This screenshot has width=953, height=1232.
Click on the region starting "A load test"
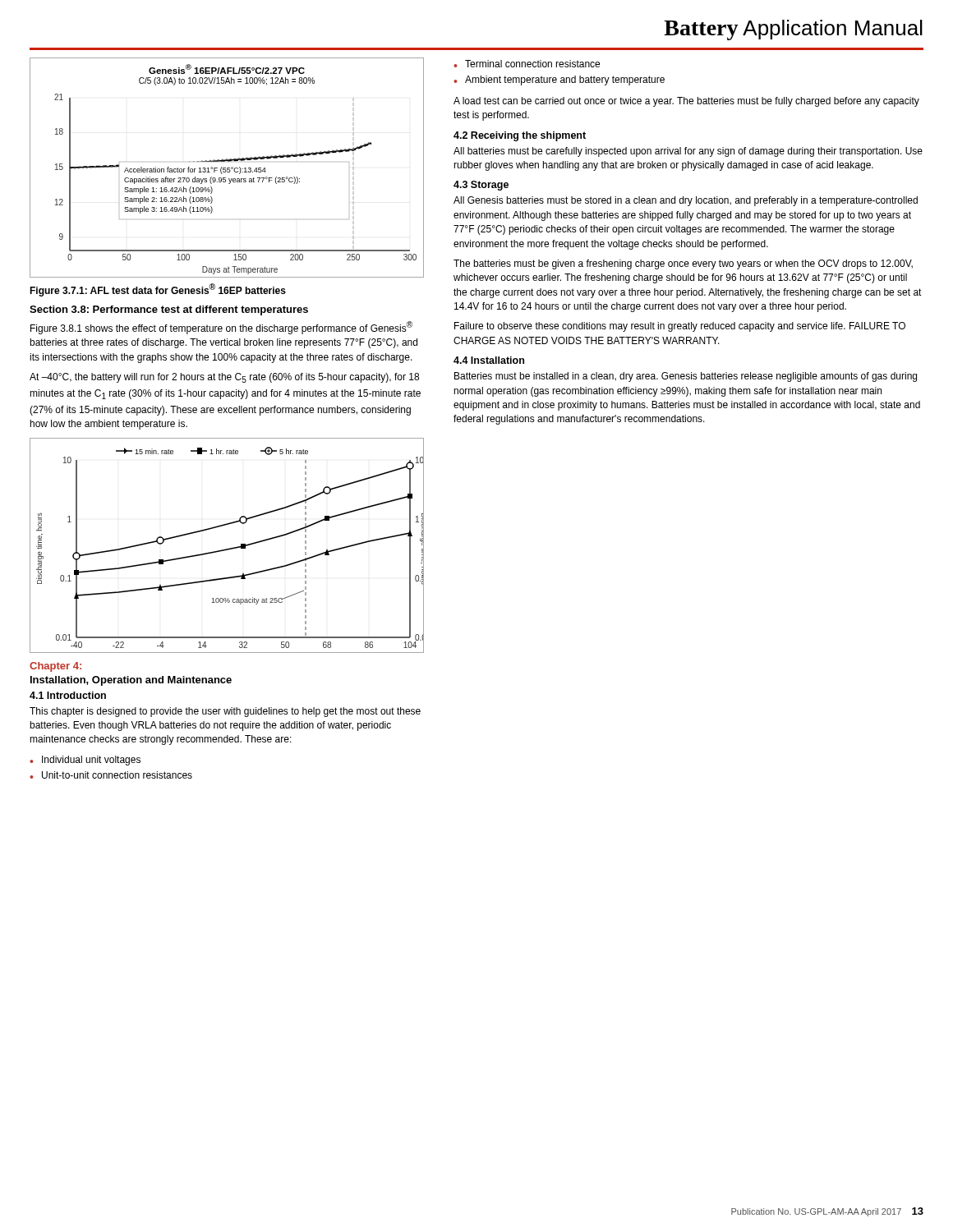coord(686,108)
